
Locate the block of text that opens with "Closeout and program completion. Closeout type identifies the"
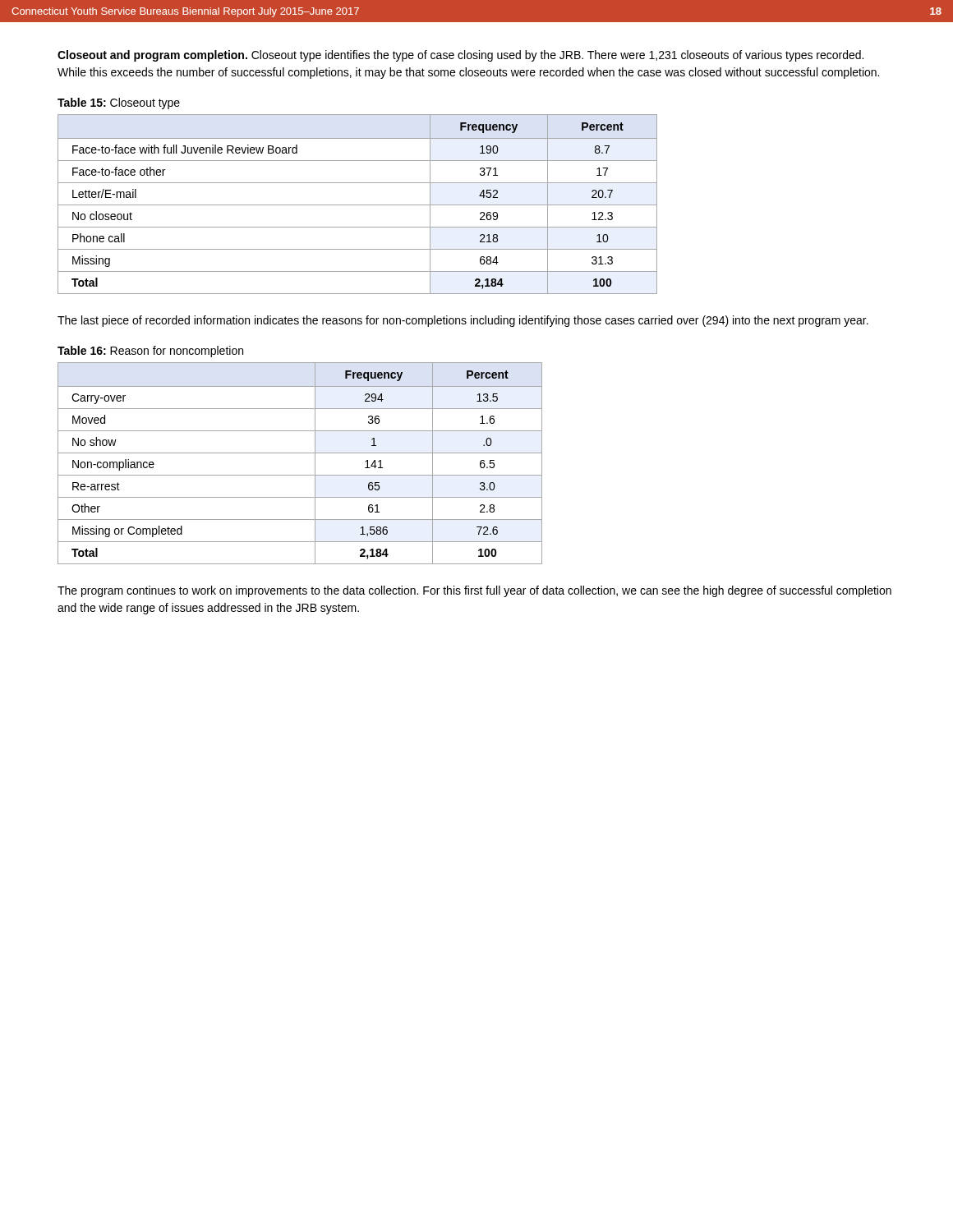(476, 64)
